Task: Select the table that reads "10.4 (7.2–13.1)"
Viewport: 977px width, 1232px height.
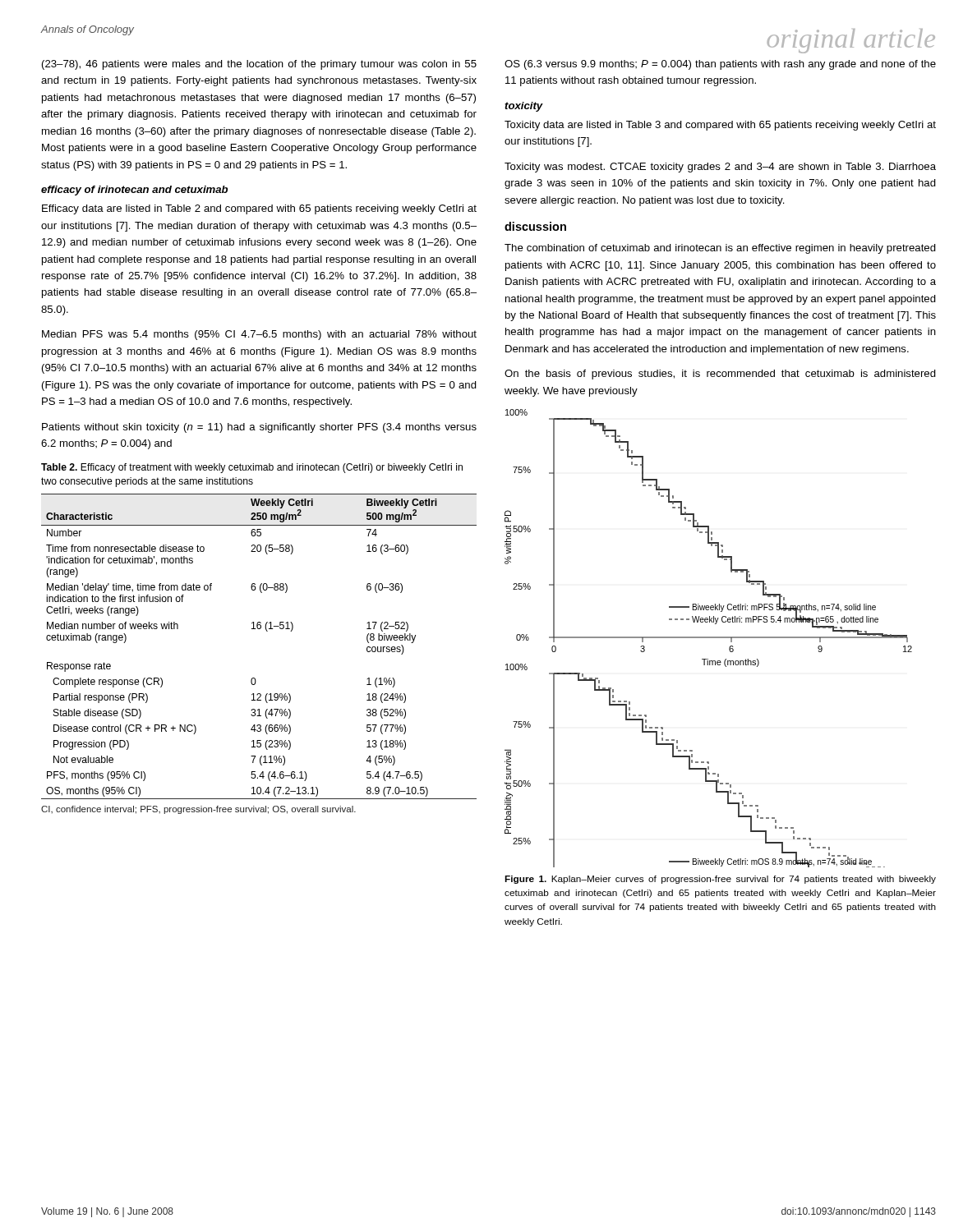Action: click(259, 646)
